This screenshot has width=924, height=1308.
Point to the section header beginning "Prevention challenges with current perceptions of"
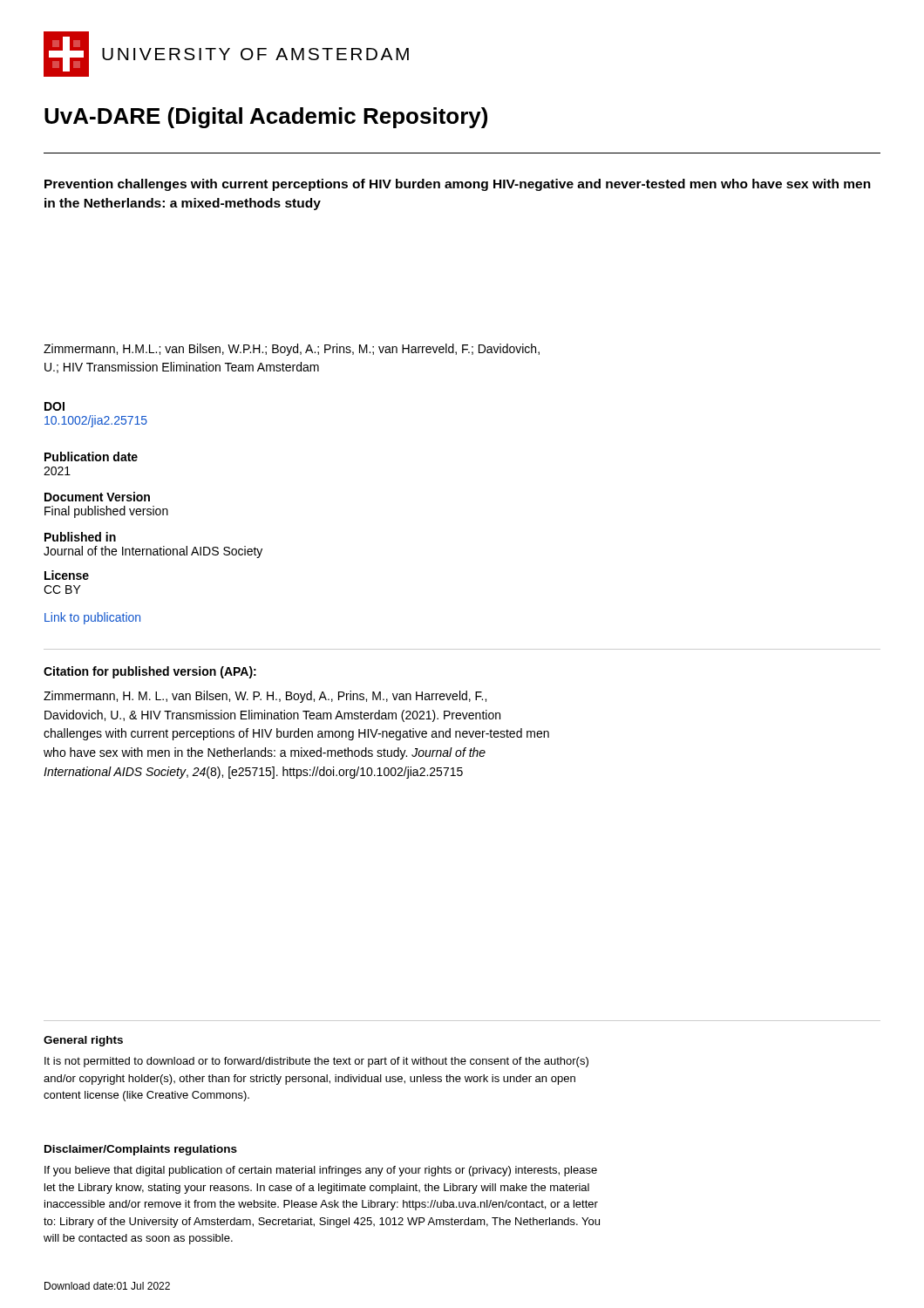tap(457, 193)
